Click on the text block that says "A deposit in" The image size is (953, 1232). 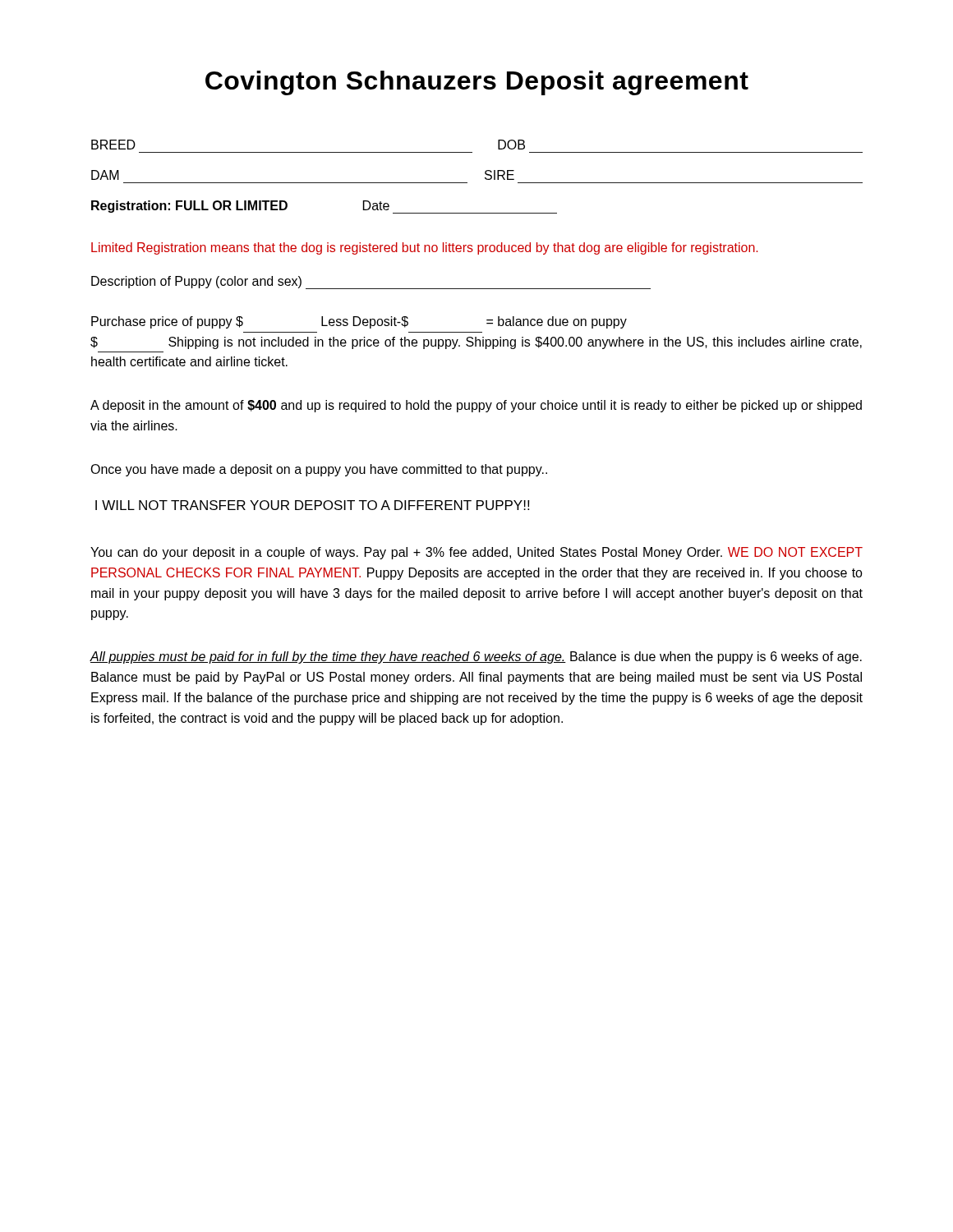click(x=476, y=416)
